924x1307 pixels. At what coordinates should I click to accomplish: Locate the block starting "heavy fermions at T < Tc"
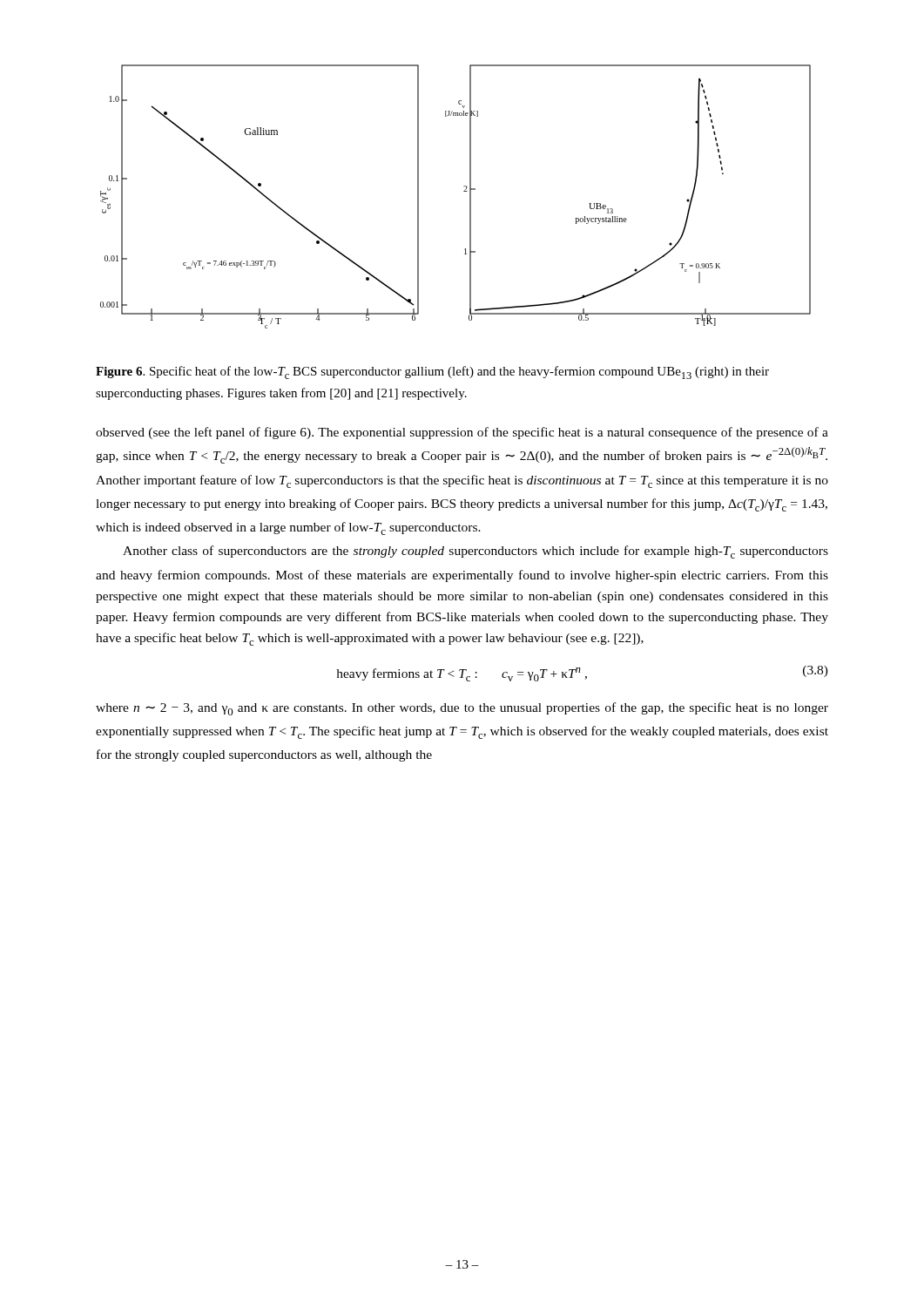point(582,674)
